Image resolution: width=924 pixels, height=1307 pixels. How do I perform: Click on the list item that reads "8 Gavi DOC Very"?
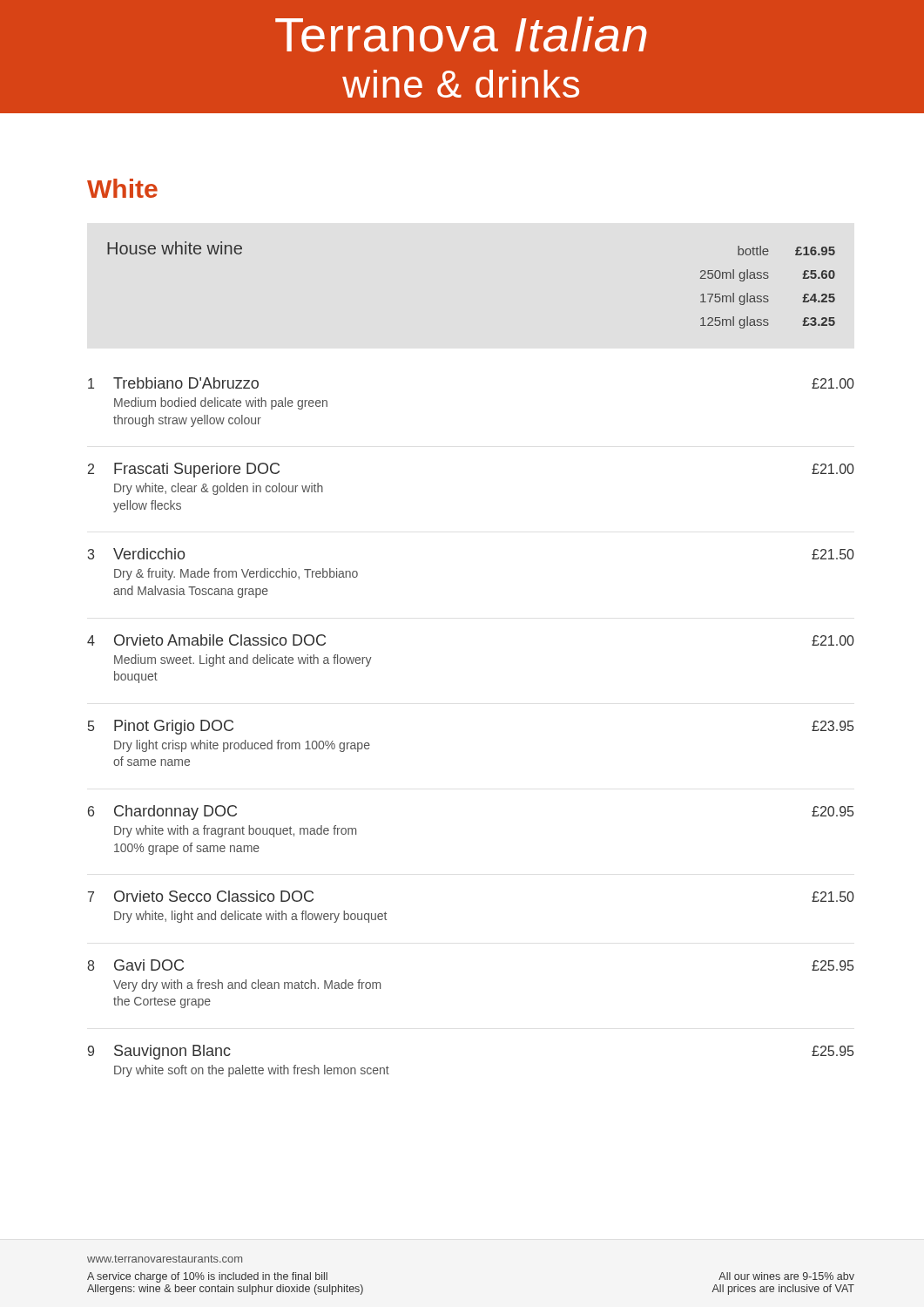(x=143, y=965)
